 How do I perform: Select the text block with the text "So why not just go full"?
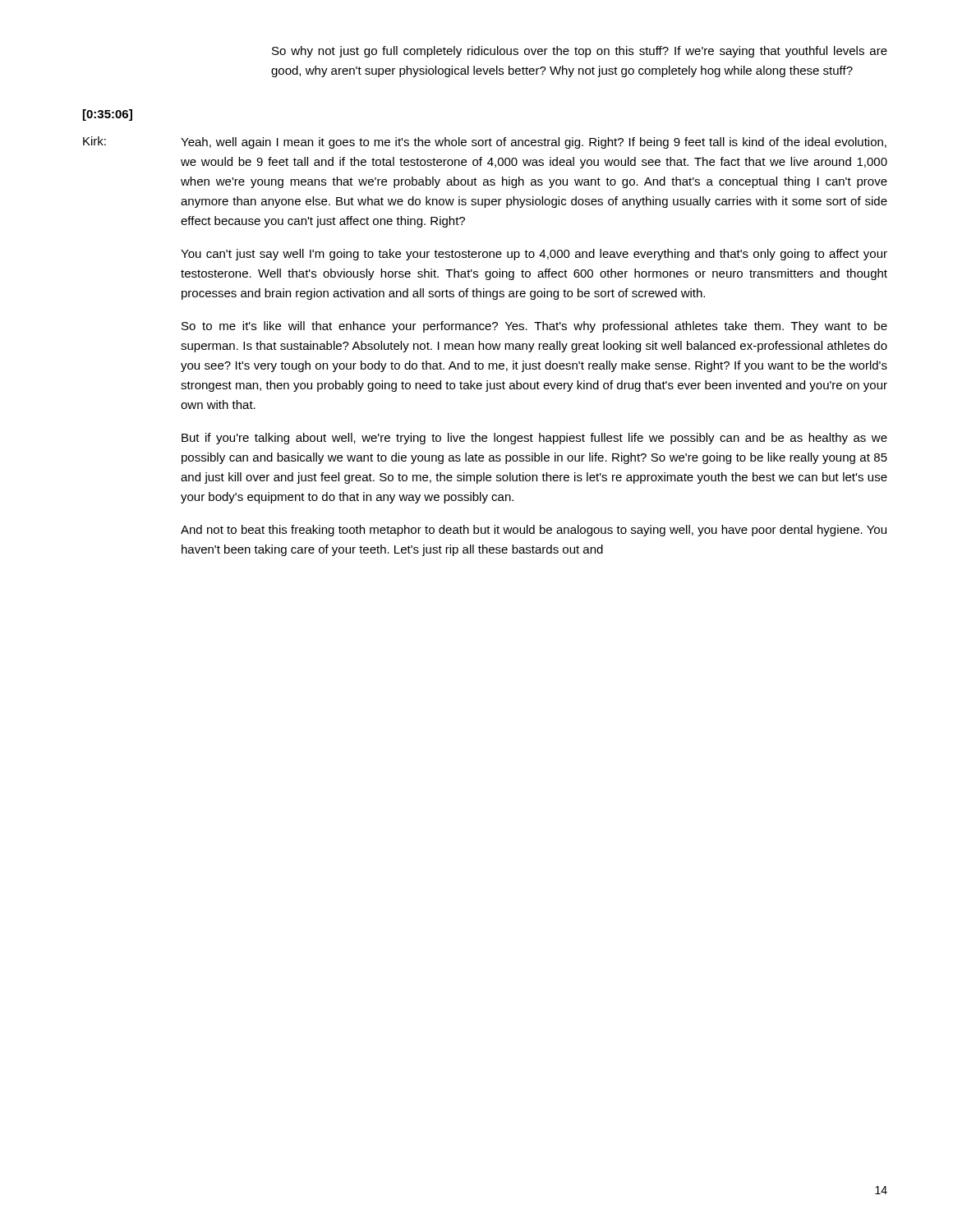(579, 60)
